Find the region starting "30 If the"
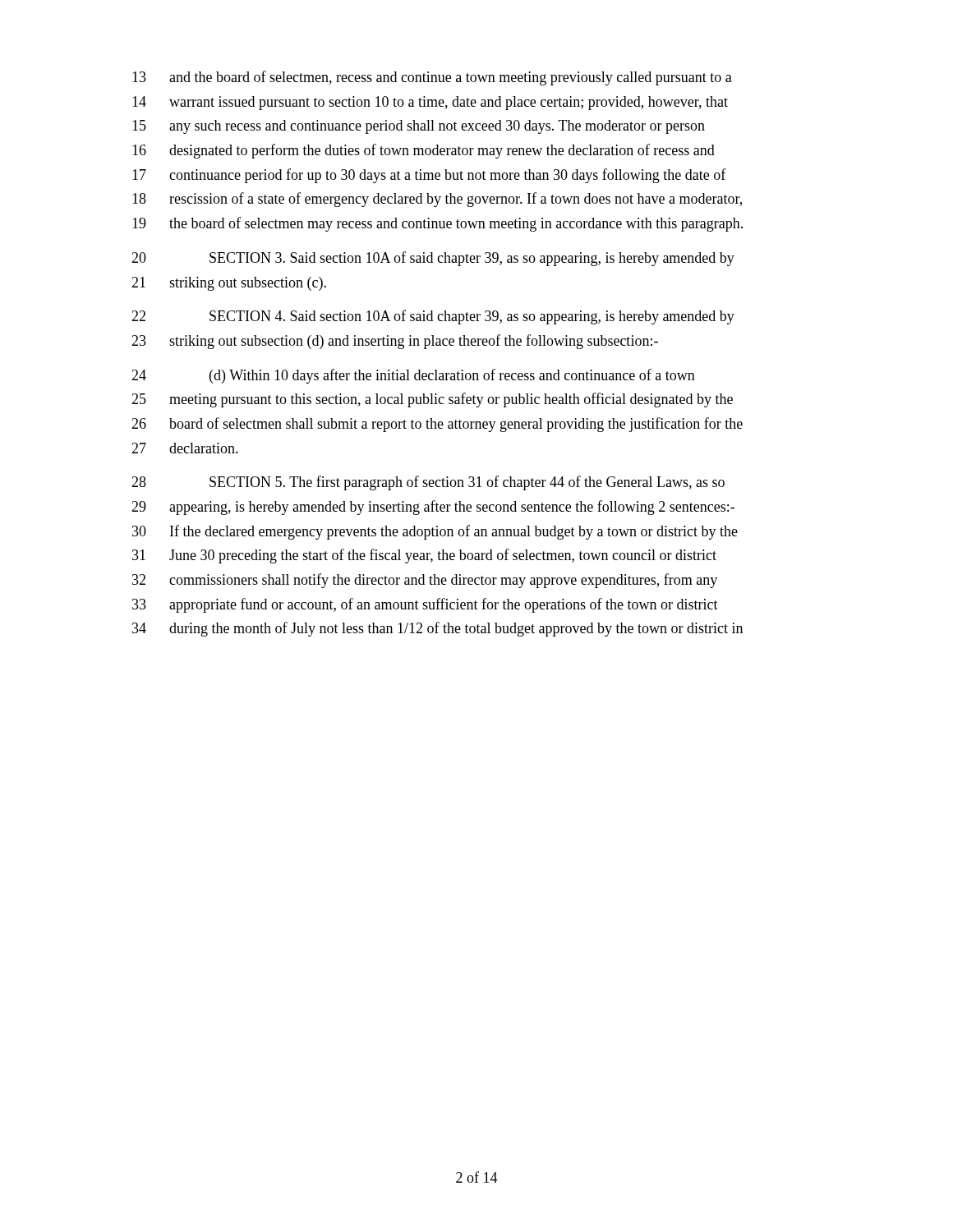The height and width of the screenshot is (1232, 953). point(476,532)
